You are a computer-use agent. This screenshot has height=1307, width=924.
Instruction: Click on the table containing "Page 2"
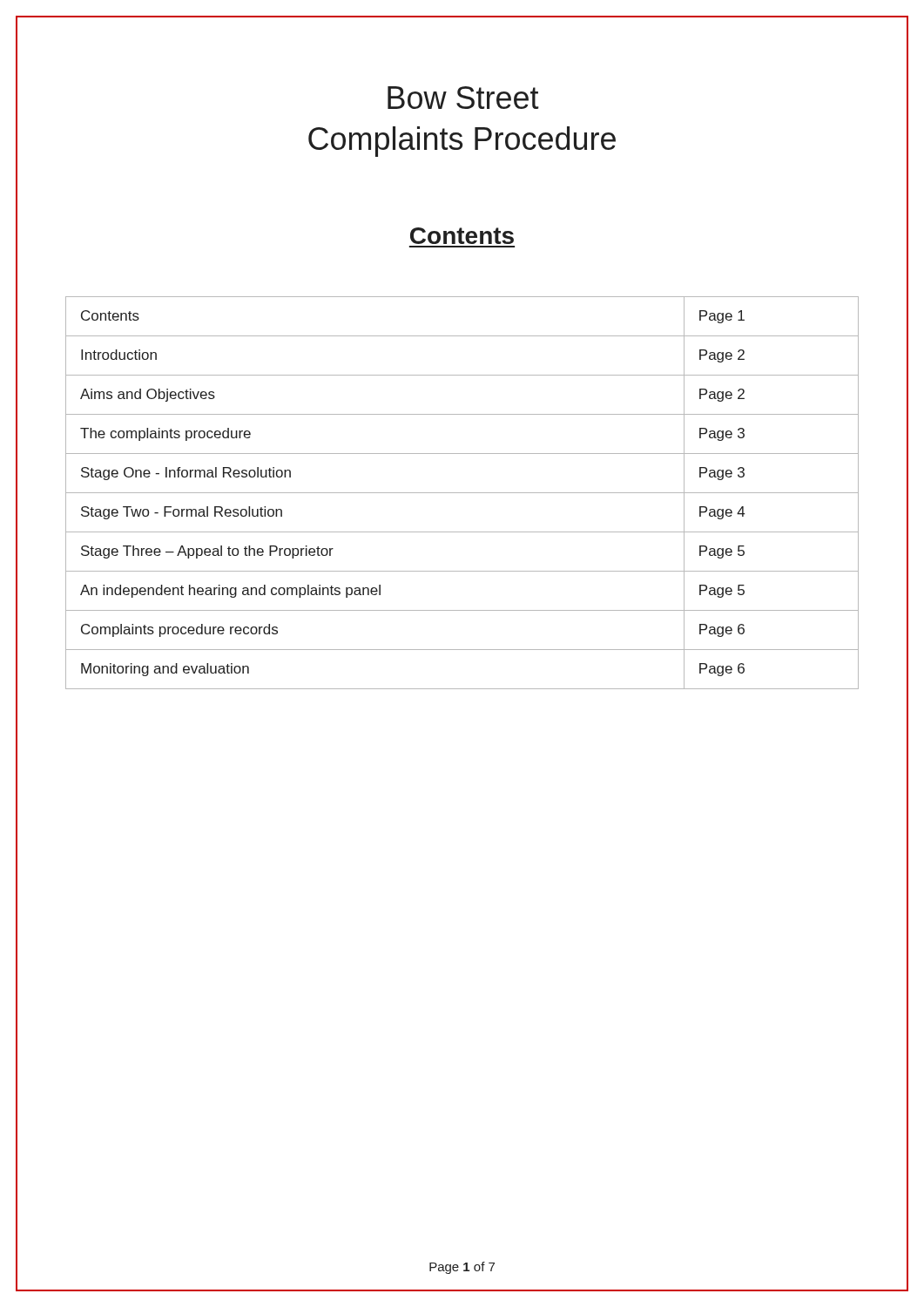click(462, 493)
